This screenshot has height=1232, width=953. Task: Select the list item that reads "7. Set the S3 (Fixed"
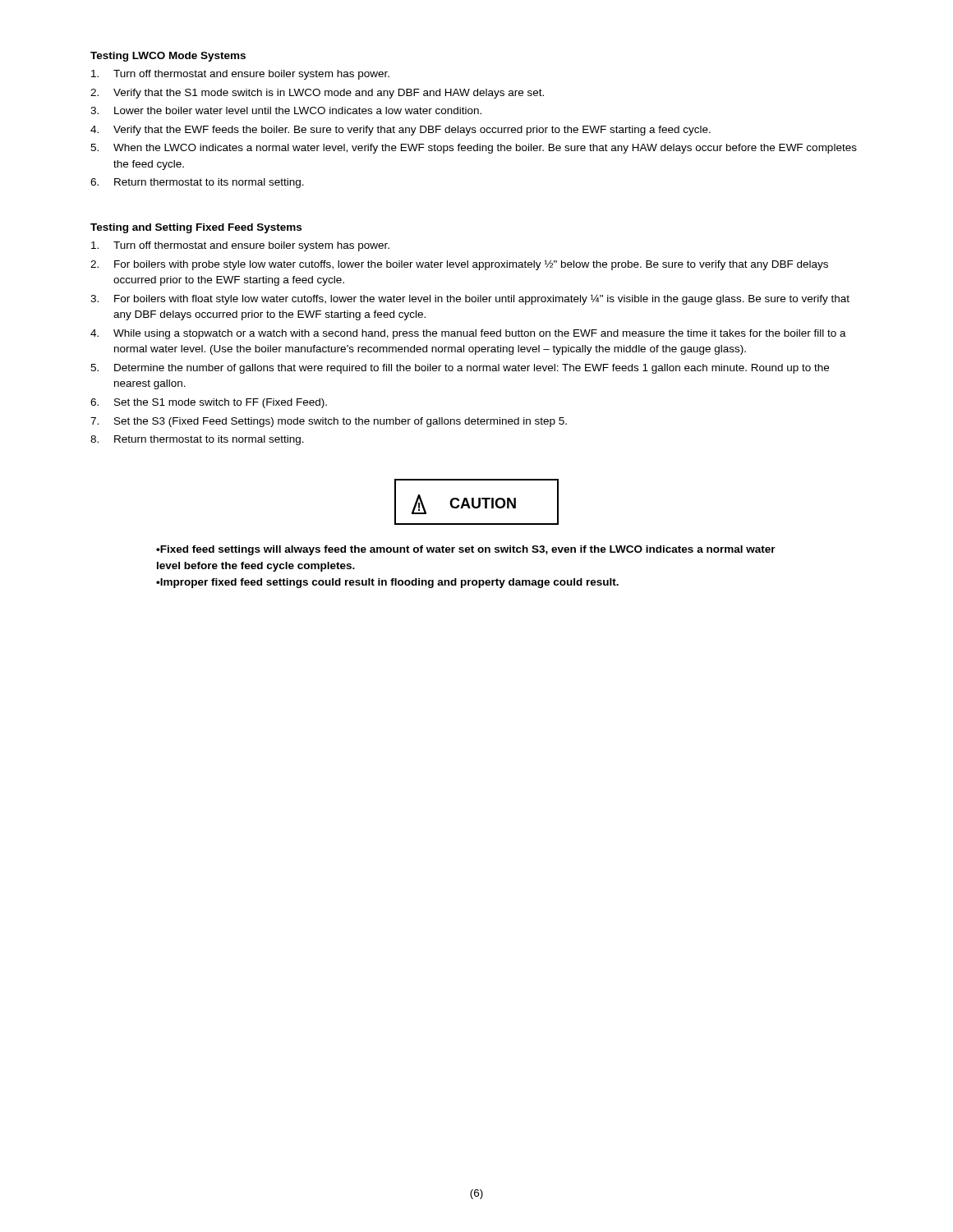pyautogui.click(x=476, y=421)
